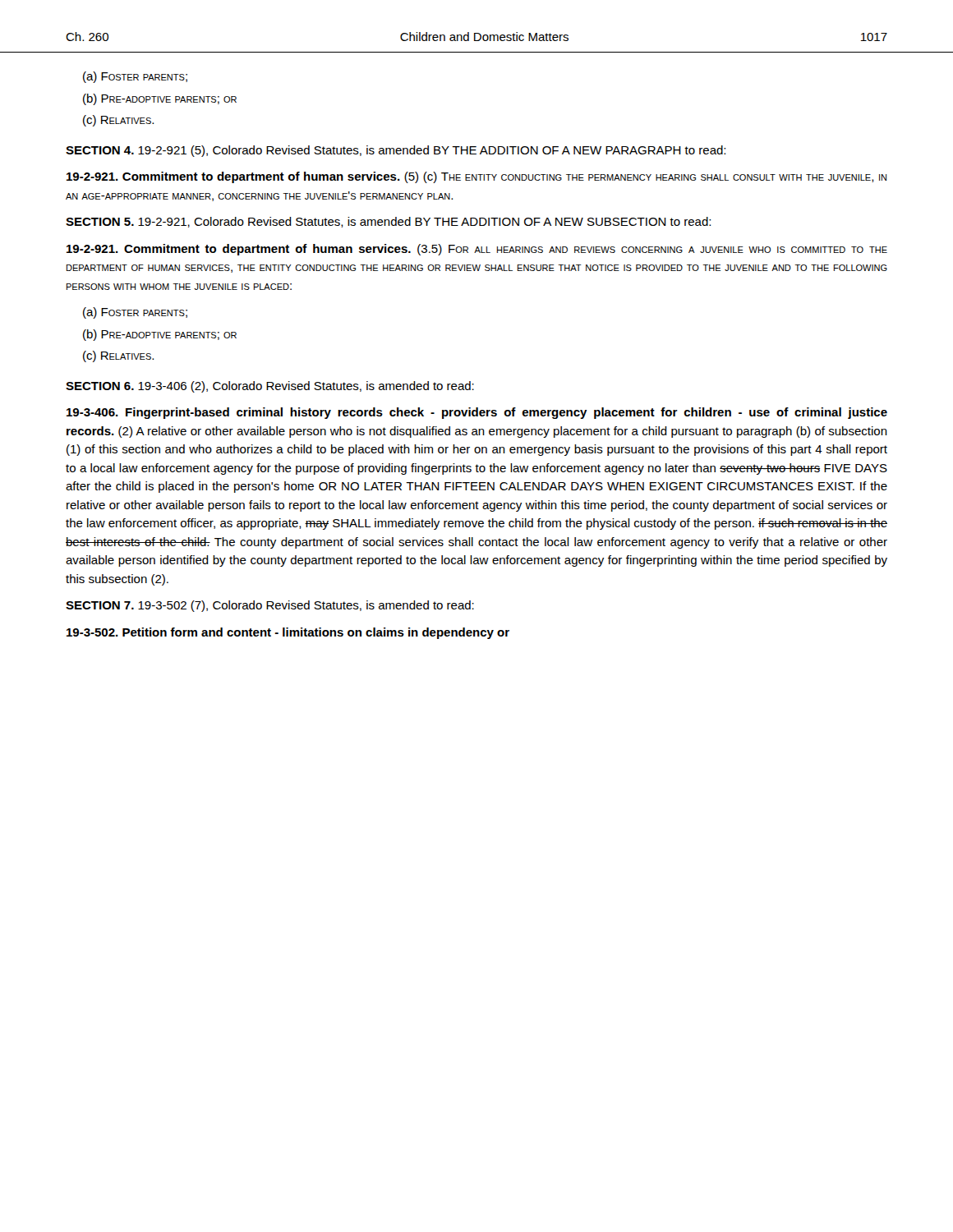Point to the block starting "19-3-502. Petition form"

click(288, 632)
